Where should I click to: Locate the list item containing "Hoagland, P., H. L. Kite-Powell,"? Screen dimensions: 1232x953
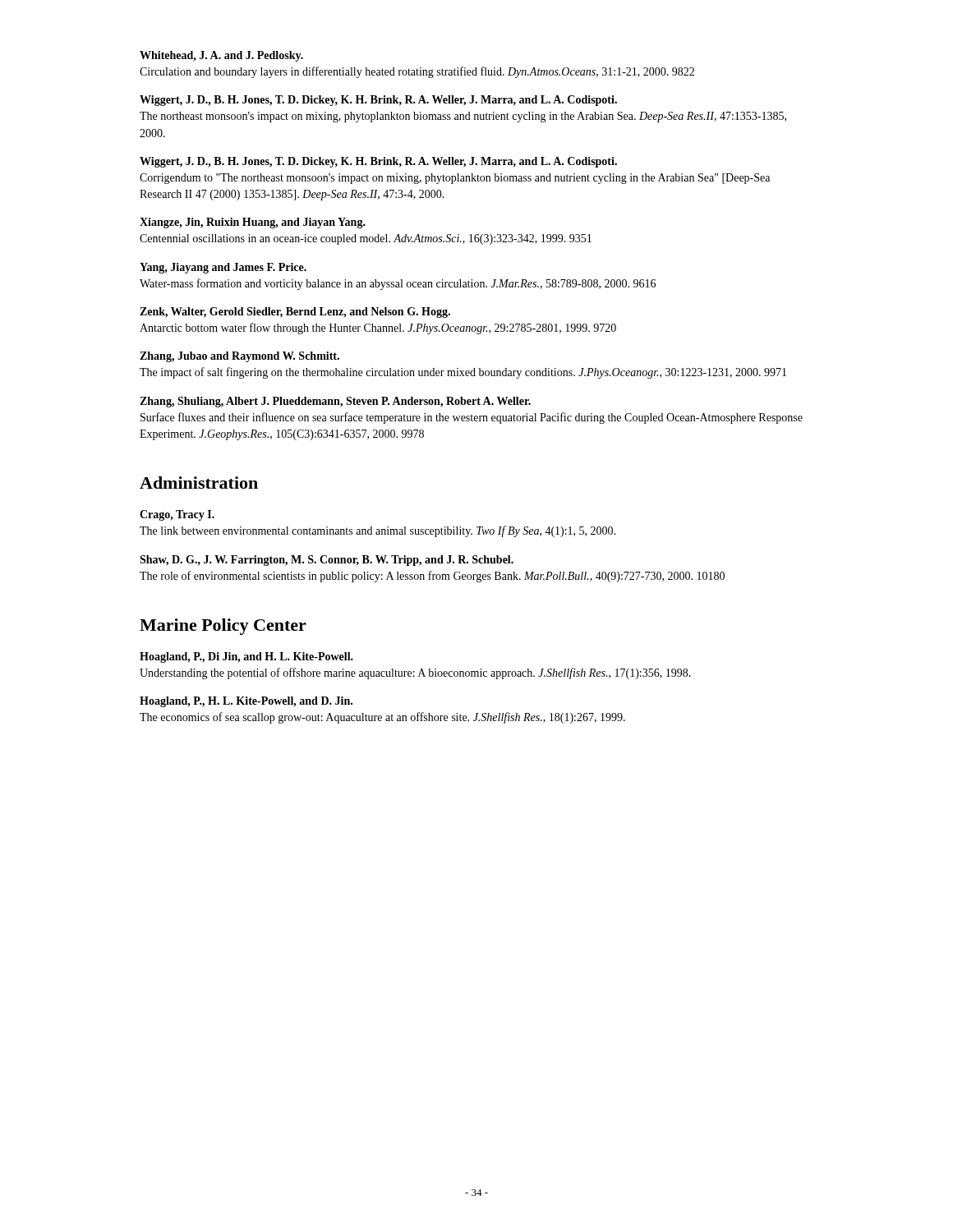pyautogui.click(x=476, y=711)
